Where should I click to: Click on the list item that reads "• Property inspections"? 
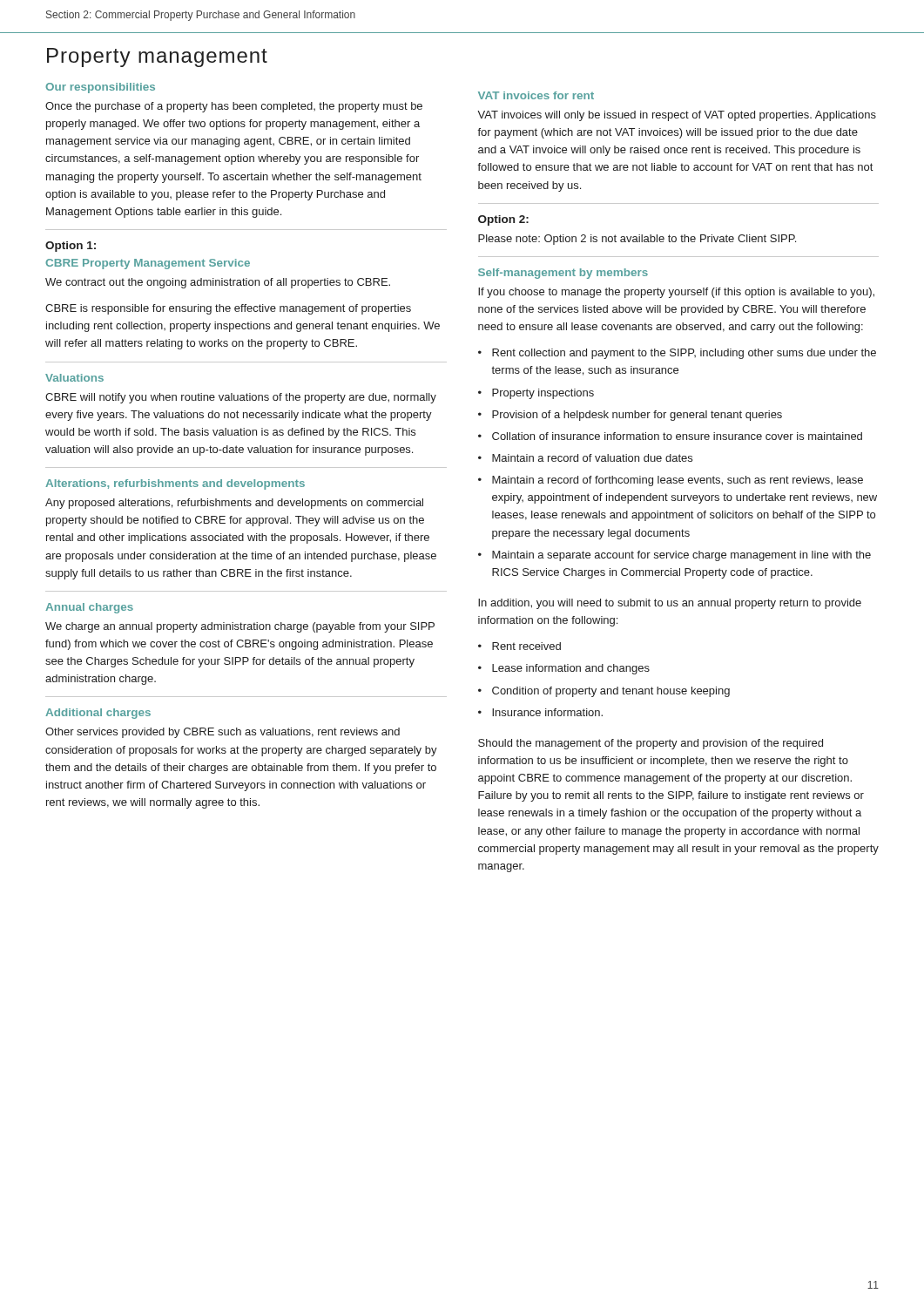pos(536,394)
